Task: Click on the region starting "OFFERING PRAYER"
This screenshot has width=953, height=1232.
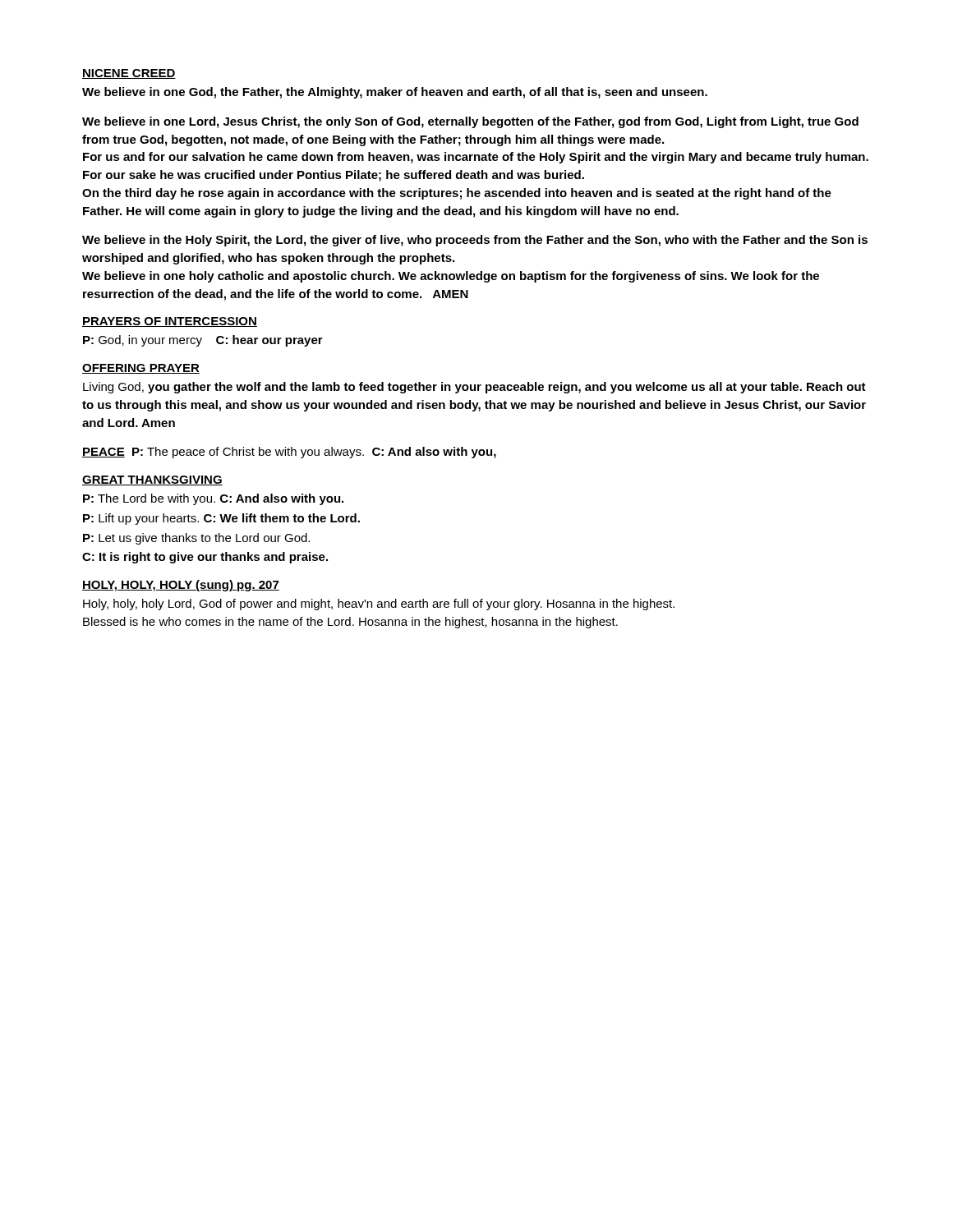Action: (141, 368)
